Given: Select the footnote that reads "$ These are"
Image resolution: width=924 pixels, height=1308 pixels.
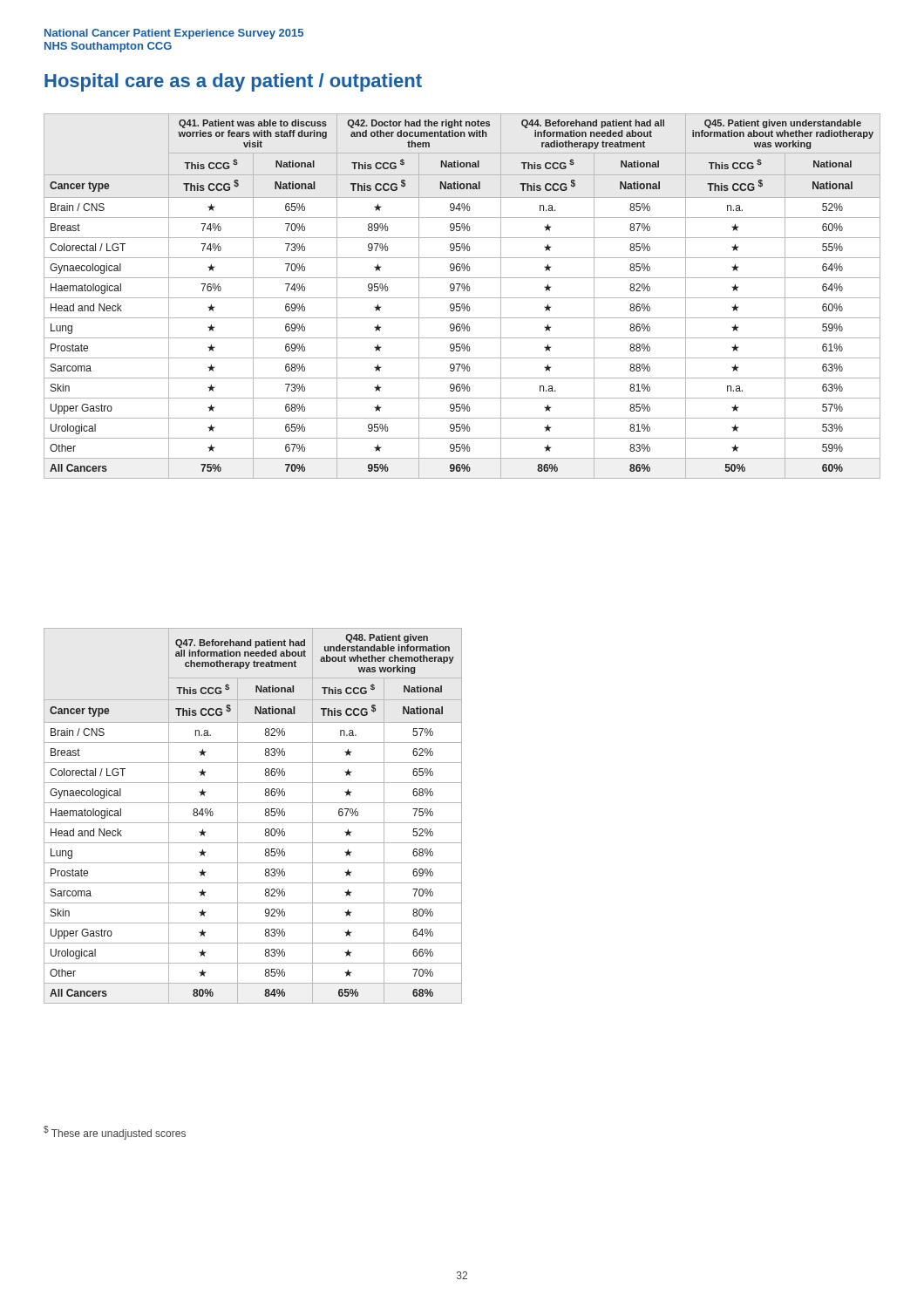Looking at the screenshot, I should (115, 1132).
